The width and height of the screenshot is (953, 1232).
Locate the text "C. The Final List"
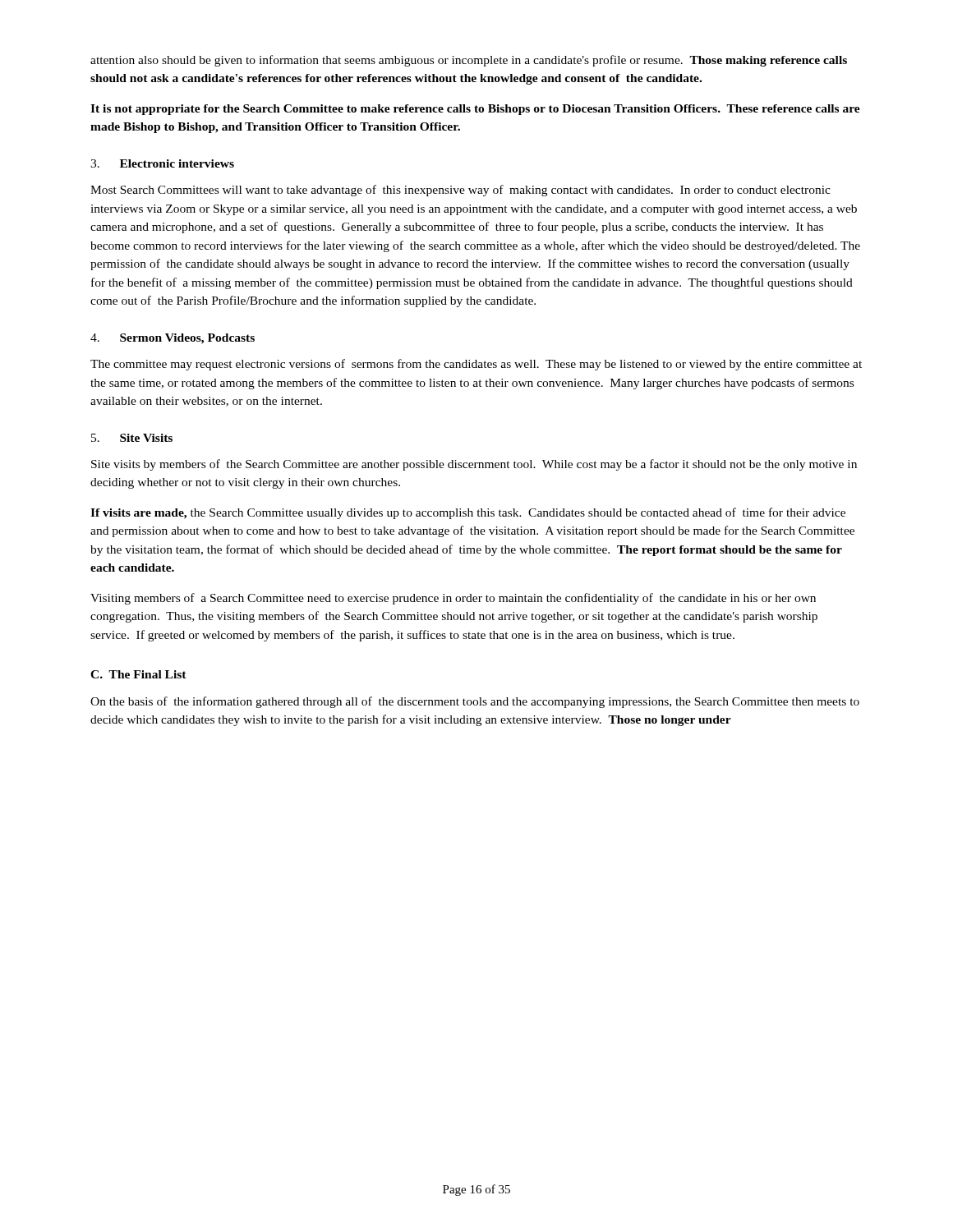click(138, 674)
